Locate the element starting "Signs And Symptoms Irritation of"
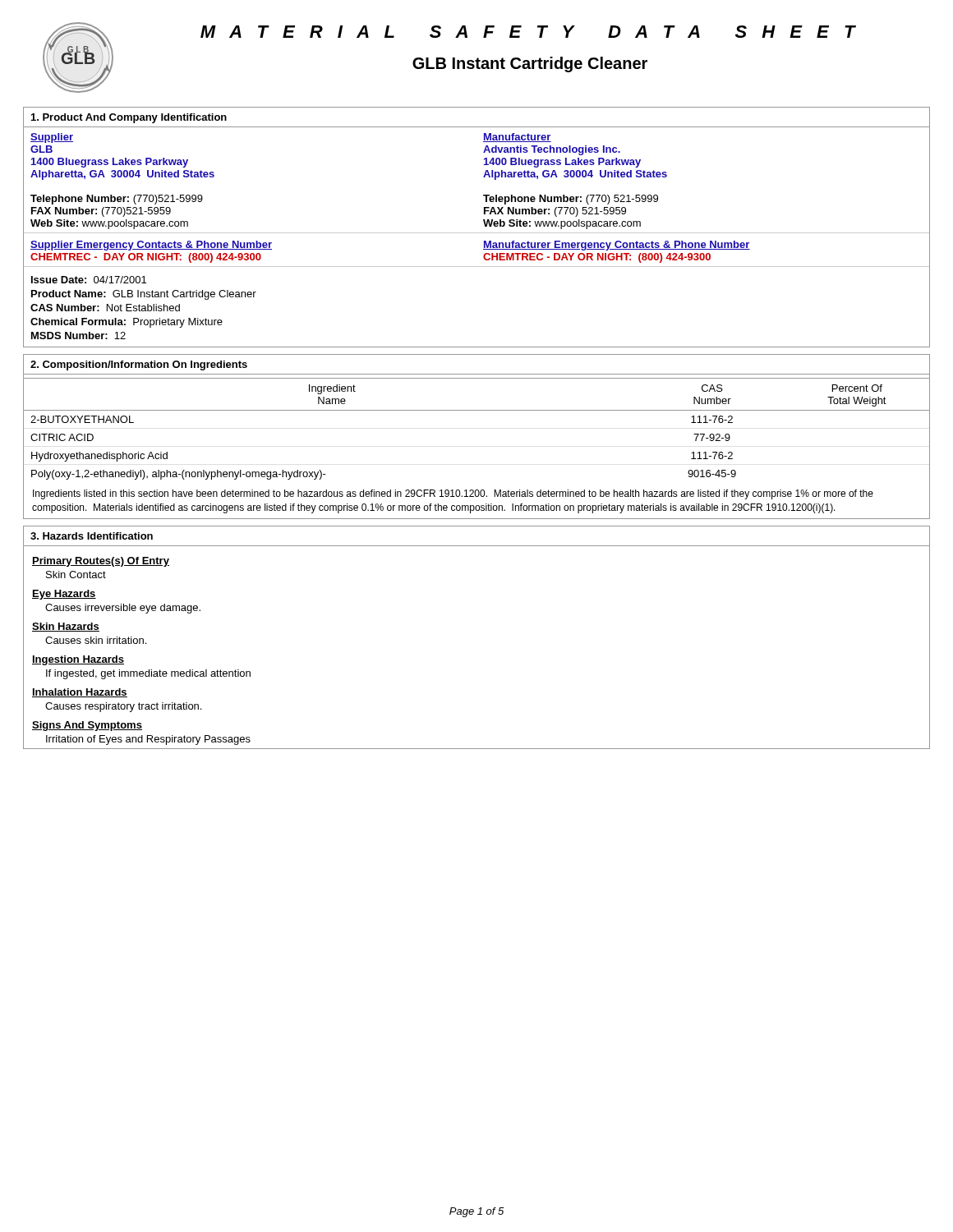This screenshot has height=1232, width=953. pos(87,726)
